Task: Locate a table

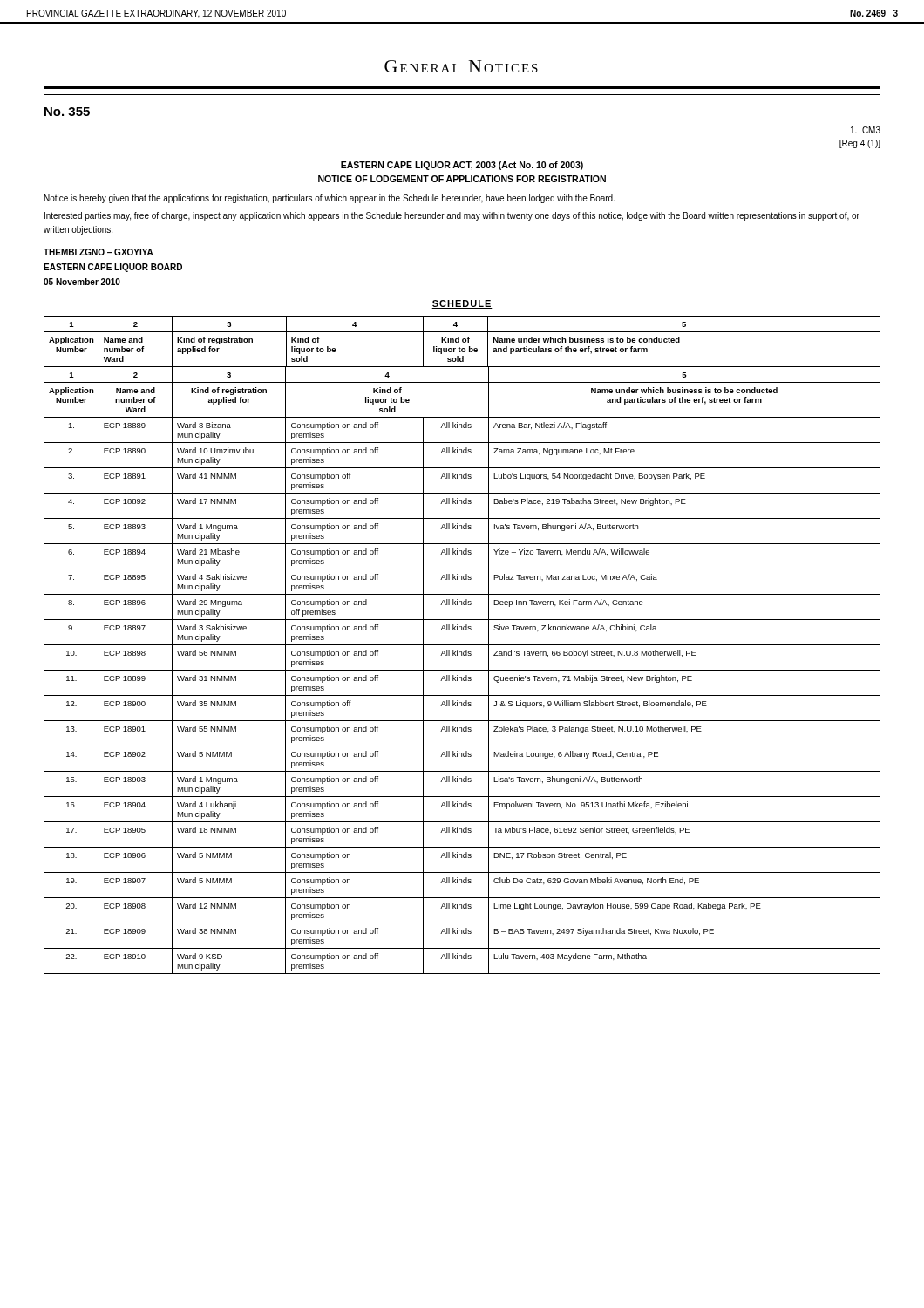Action: 462,645
